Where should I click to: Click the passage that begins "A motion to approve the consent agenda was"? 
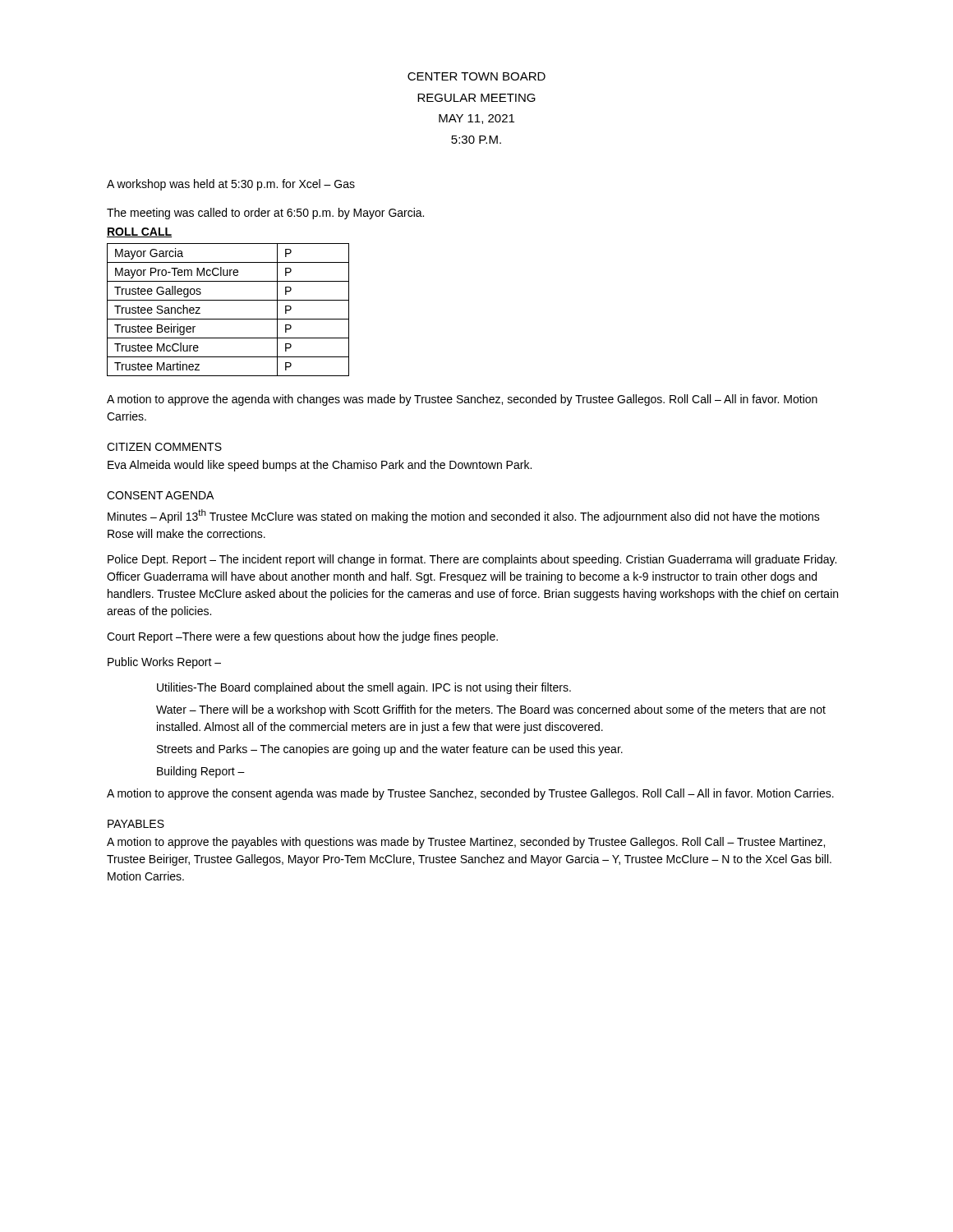click(471, 793)
